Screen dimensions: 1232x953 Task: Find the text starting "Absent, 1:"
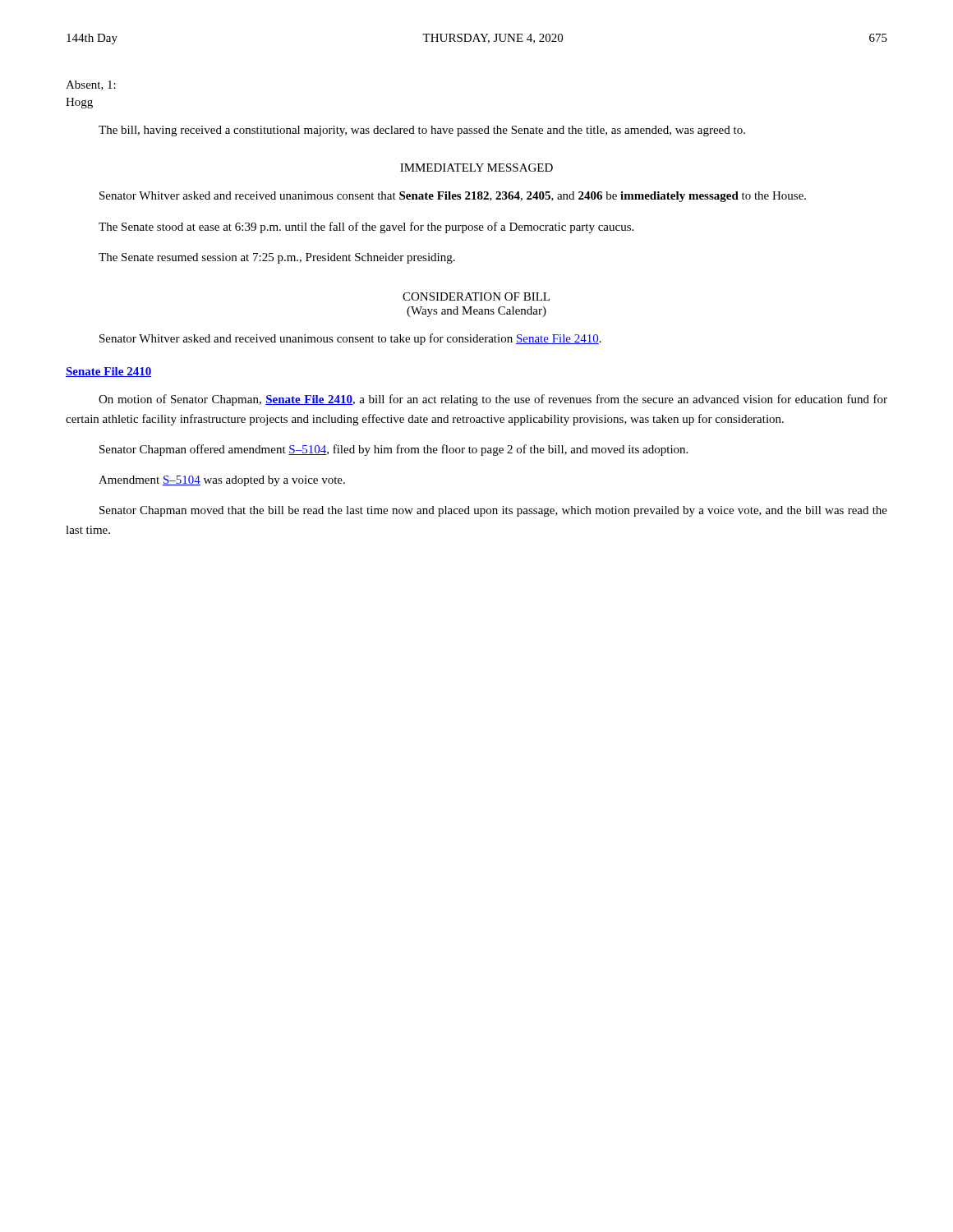point(91,85)
